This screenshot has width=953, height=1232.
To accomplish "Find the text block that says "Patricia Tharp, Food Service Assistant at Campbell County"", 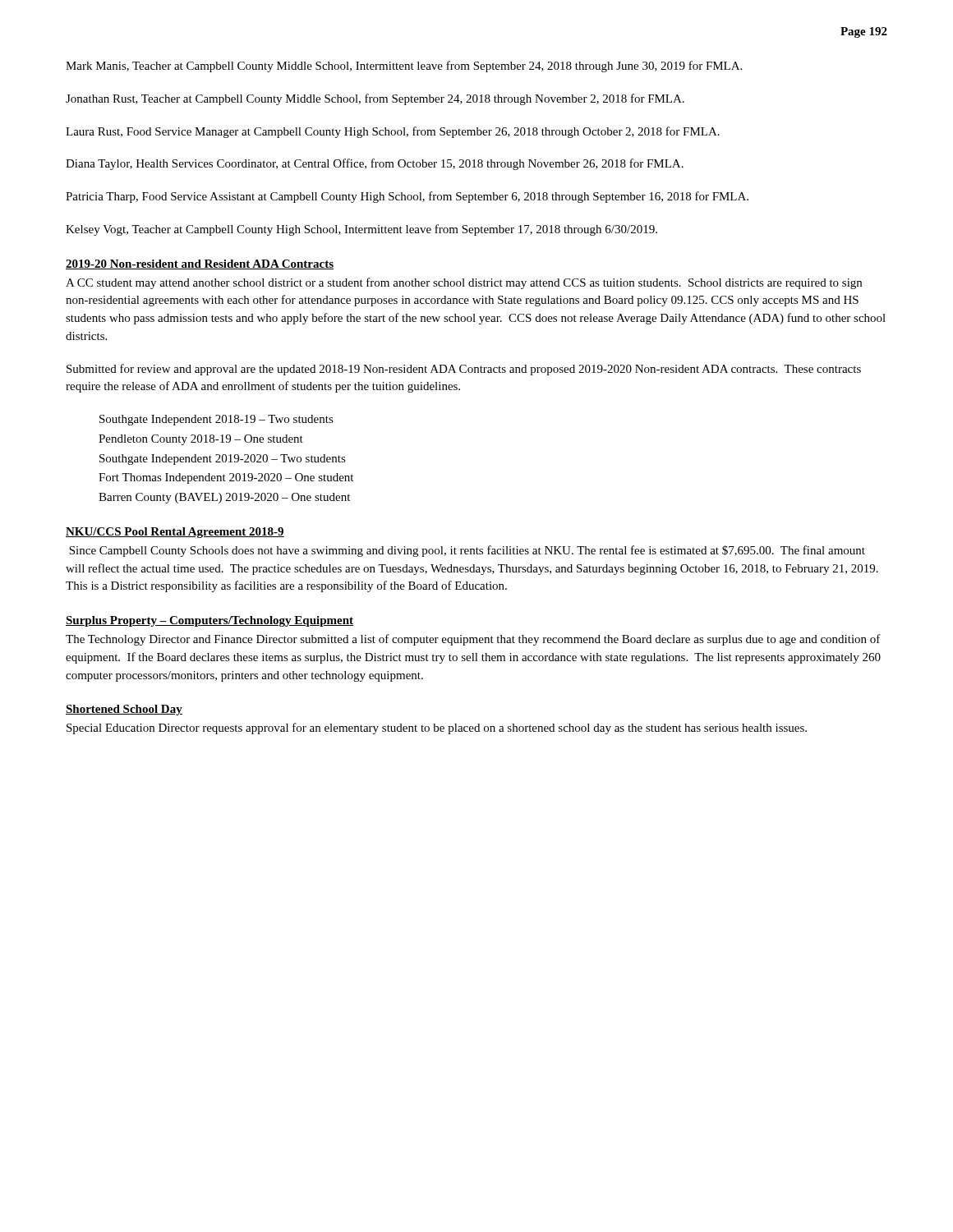I will [408, 196].
